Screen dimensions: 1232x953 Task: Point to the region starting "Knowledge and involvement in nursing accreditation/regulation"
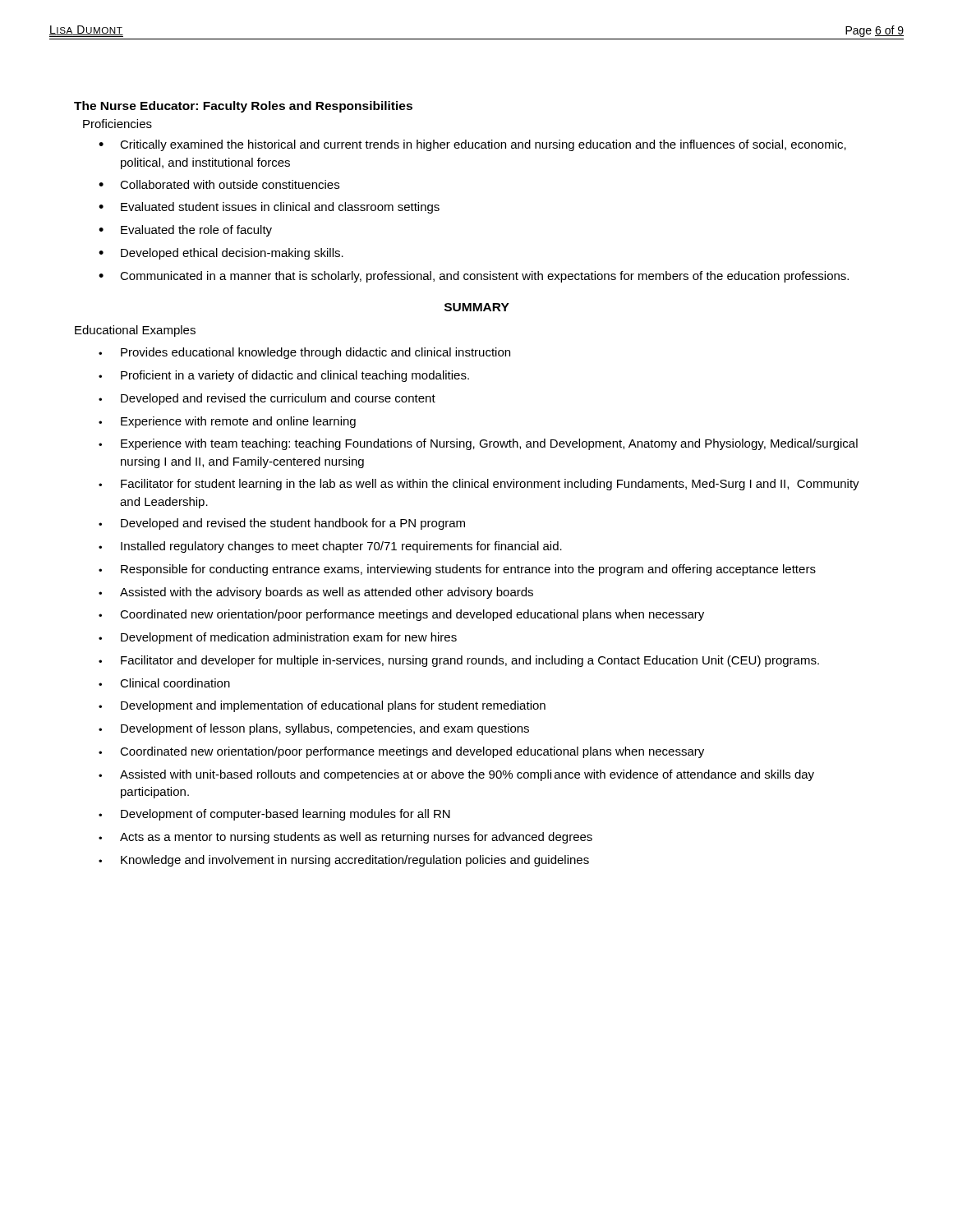pyautogui.click(x=489, y=860)
